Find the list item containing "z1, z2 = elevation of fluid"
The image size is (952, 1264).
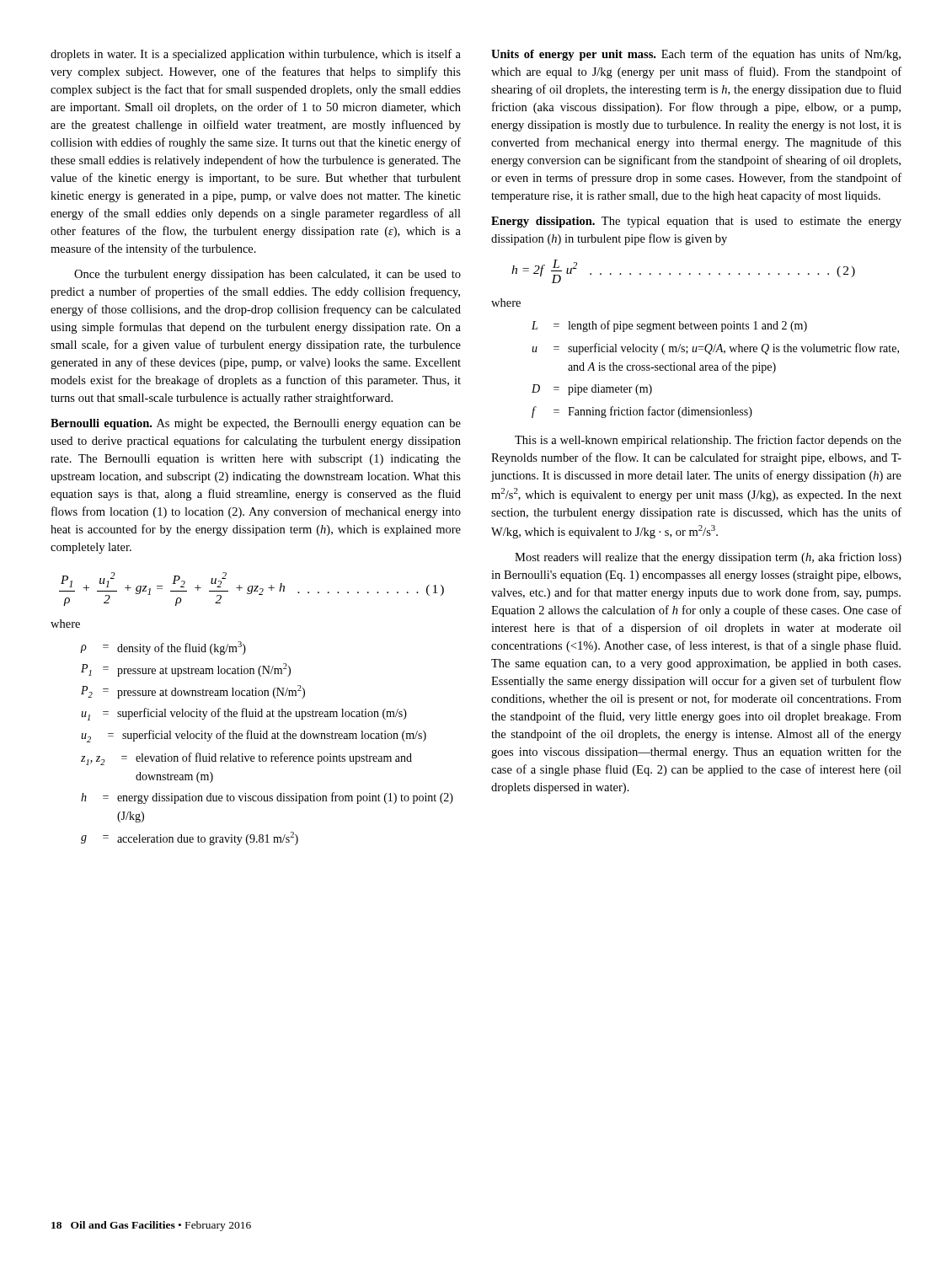click(271, 768)
